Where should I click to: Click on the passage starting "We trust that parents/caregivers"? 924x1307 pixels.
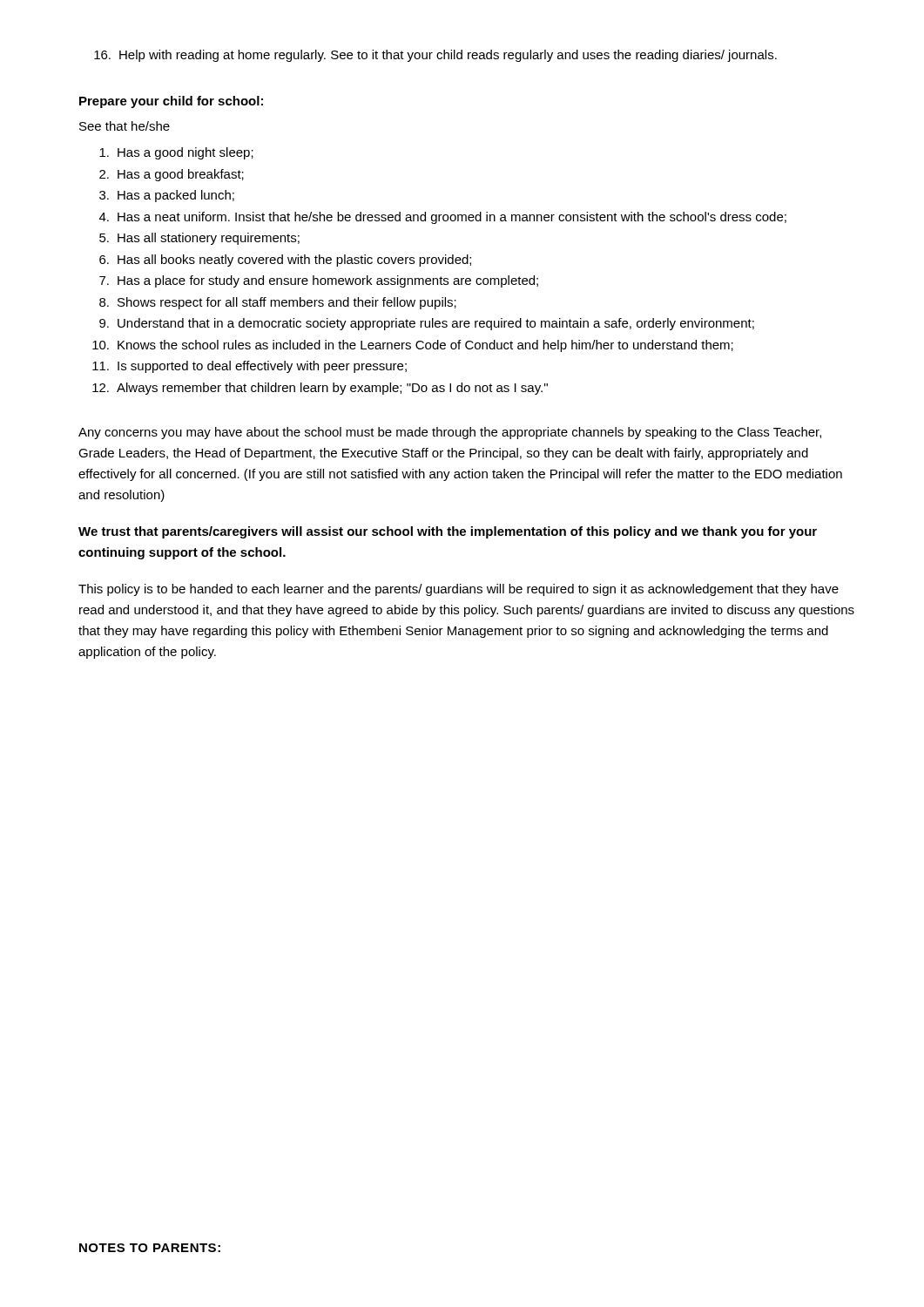pyautogui.click(x=448, y=542)
